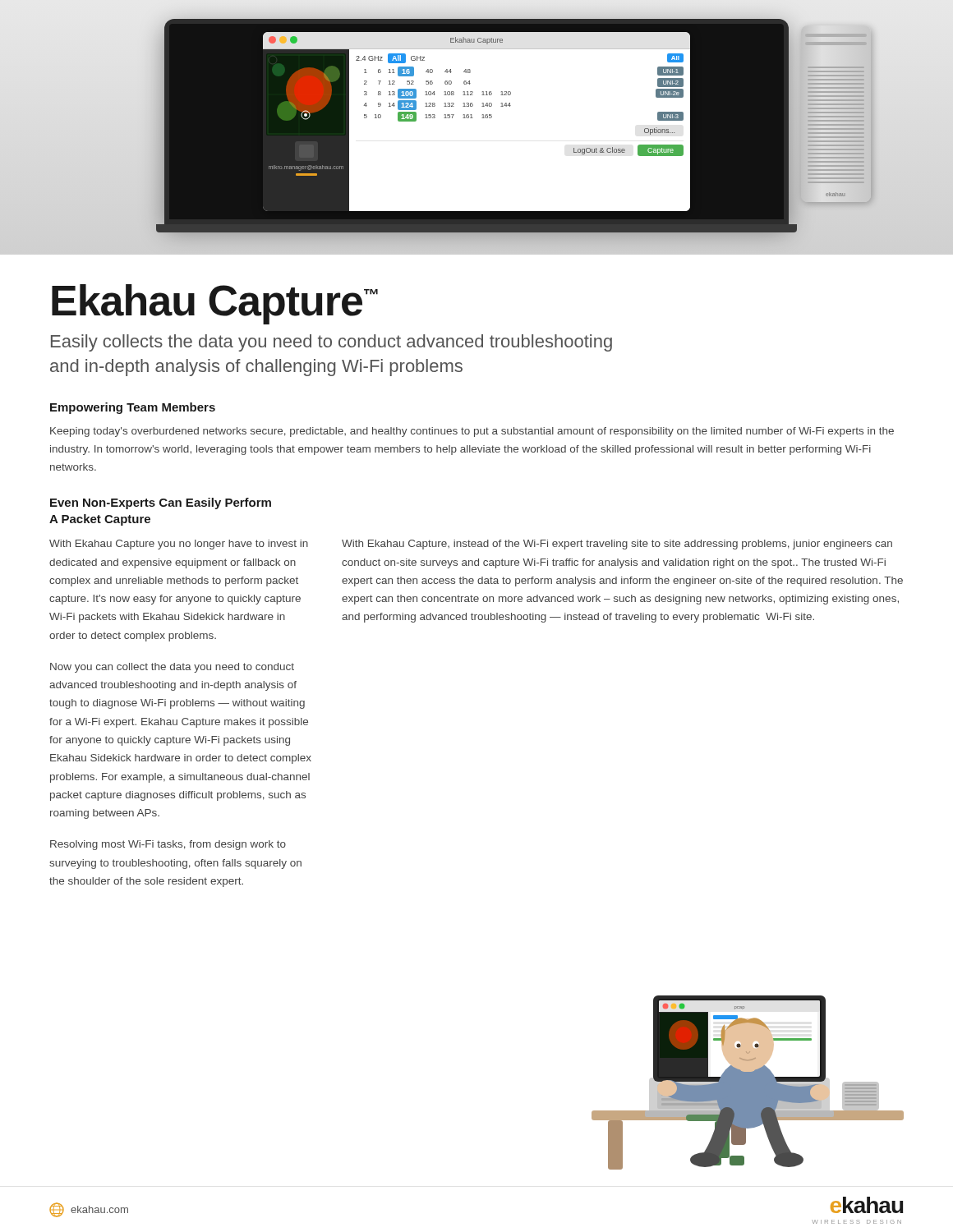Locate the passage starting "Empowering Team Members"
Image resolution: width=953 pixels, height=1232 pixels.
132,407
